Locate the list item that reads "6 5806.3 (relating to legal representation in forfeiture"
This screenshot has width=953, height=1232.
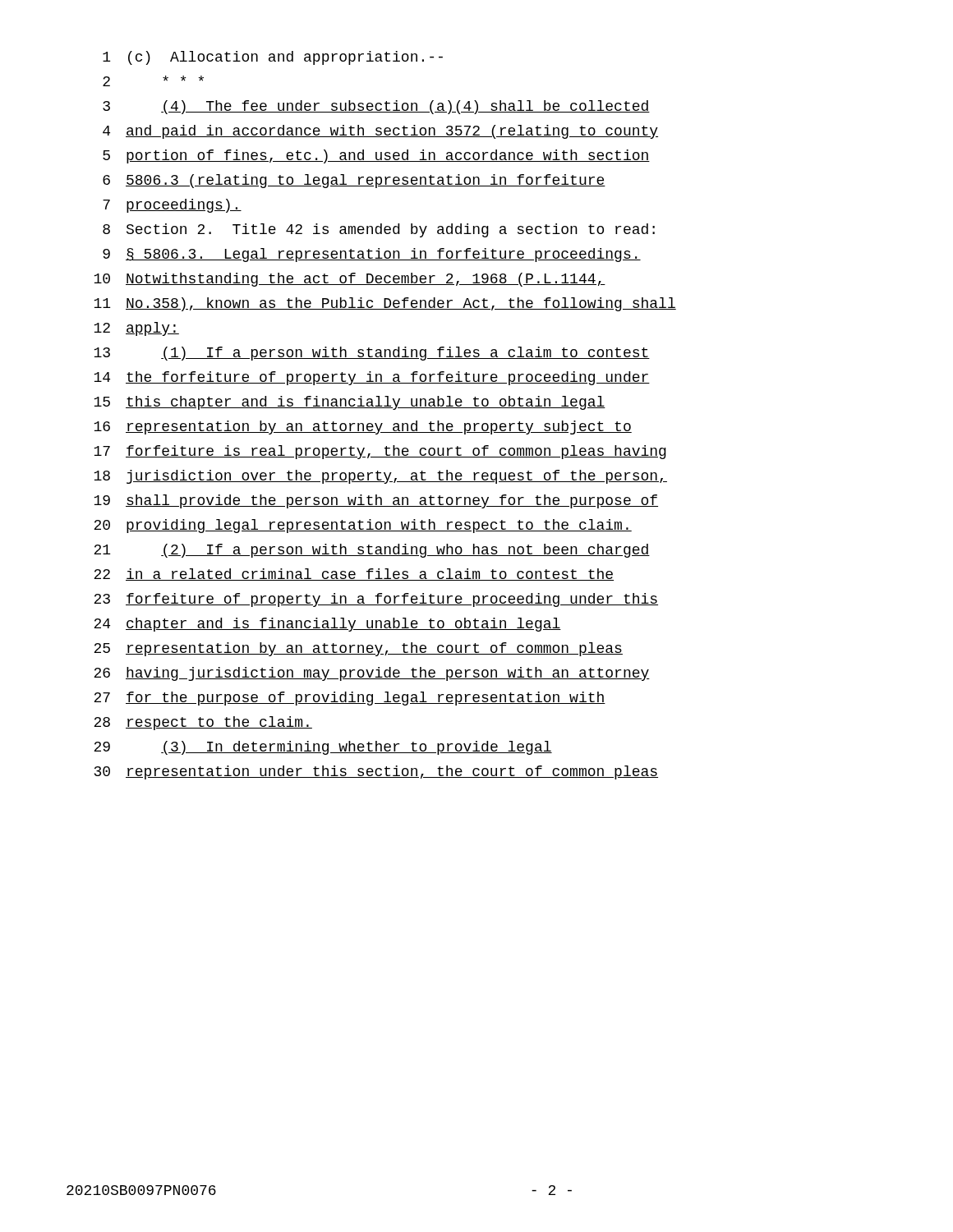point(335,181)
